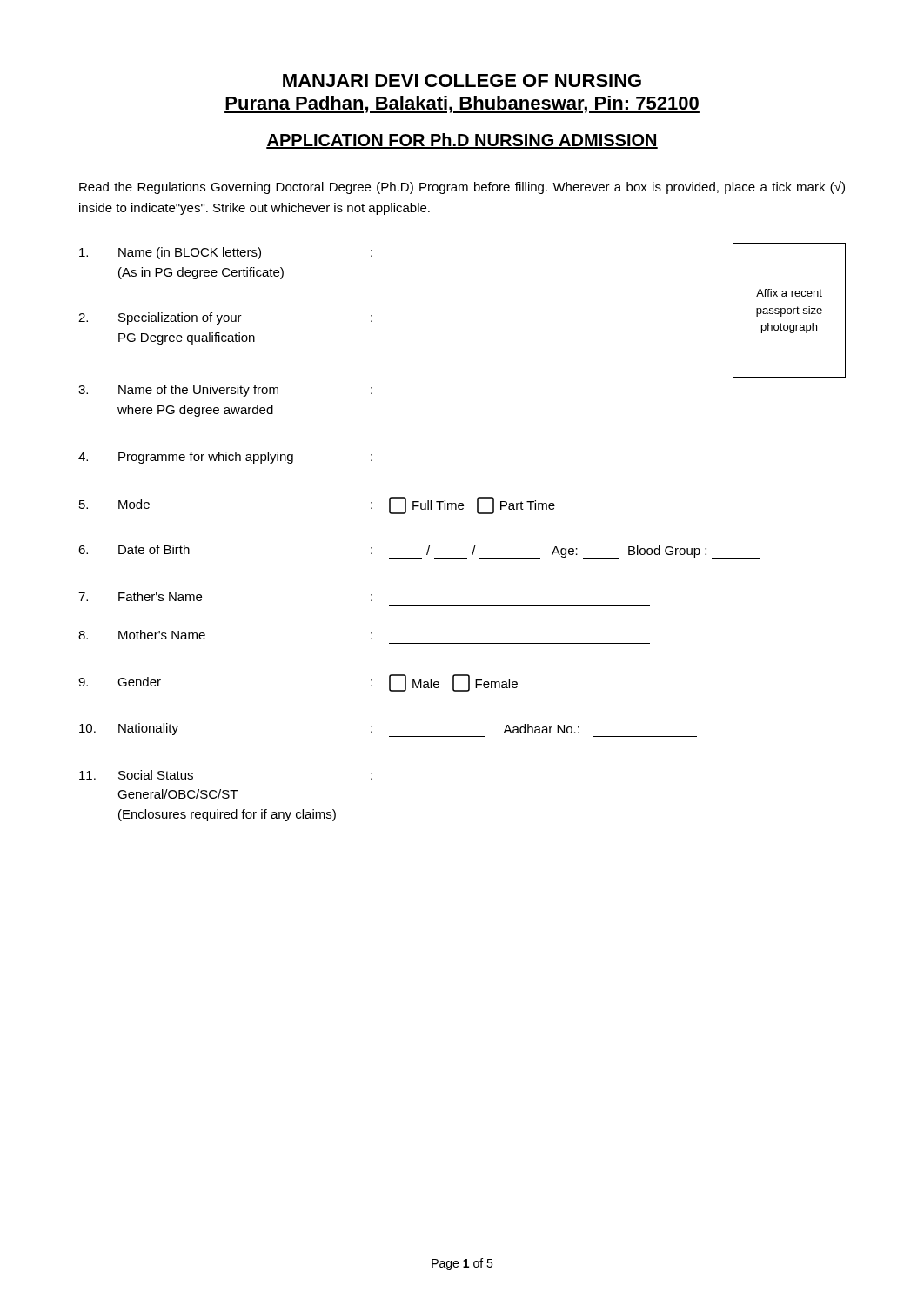Find the text block starting "6. Date of Birth : / /"
The image size is (924, 1305).
pyautogui.click(x=462, y=551)
